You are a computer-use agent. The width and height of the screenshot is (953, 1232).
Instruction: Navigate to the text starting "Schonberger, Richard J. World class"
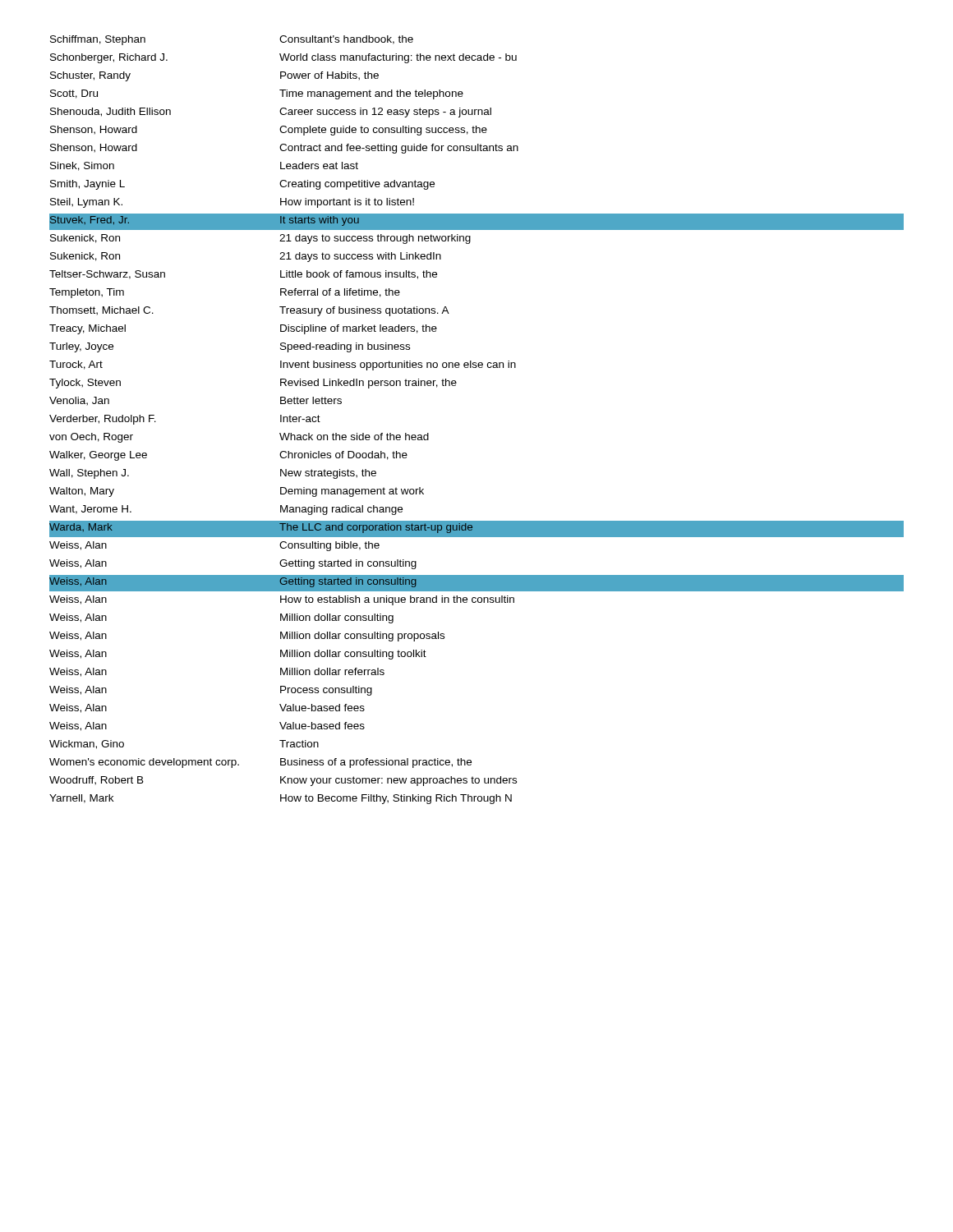point(476,57)
